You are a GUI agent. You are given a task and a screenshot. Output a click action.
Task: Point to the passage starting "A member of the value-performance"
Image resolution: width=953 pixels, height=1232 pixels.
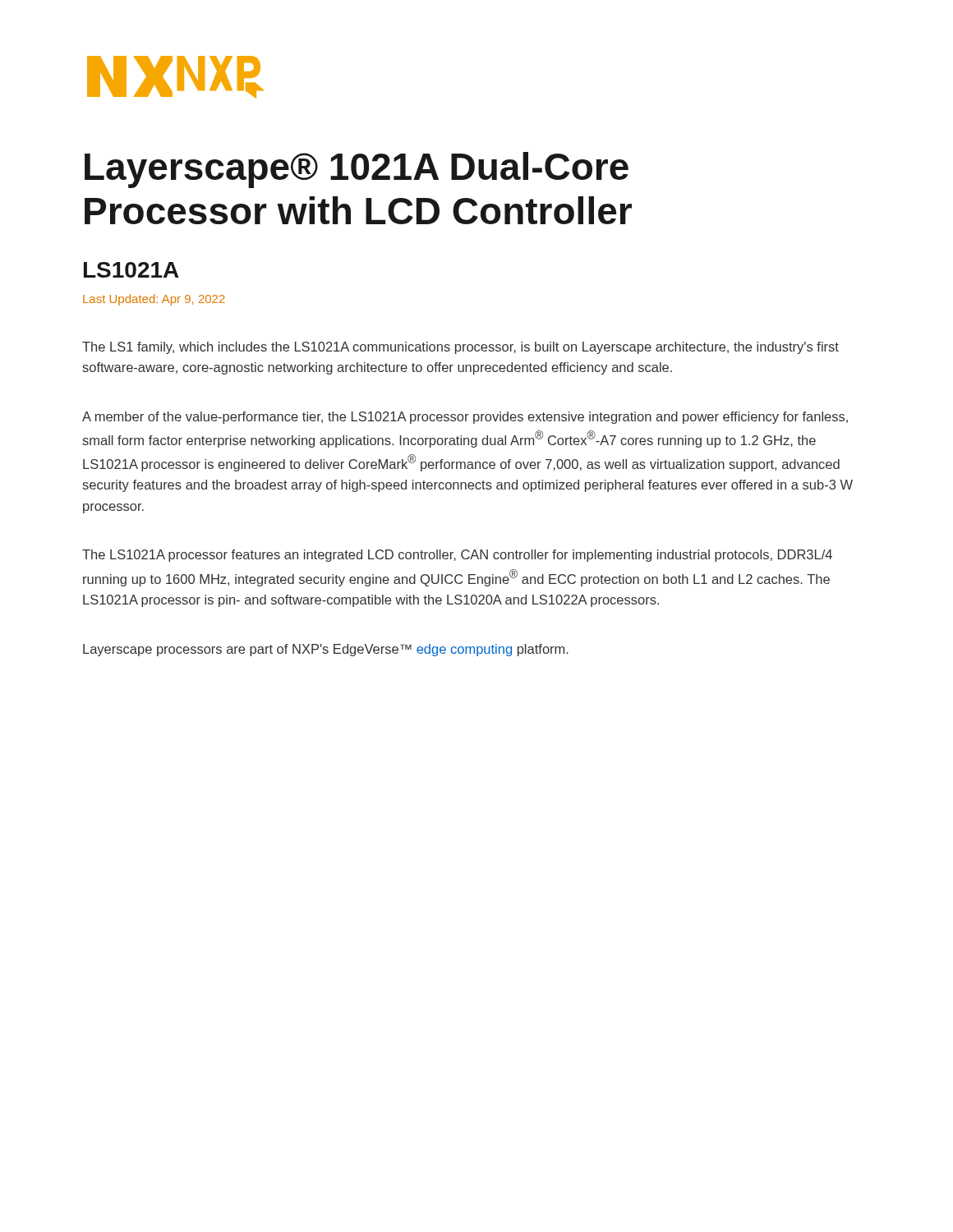click(476, 462)
